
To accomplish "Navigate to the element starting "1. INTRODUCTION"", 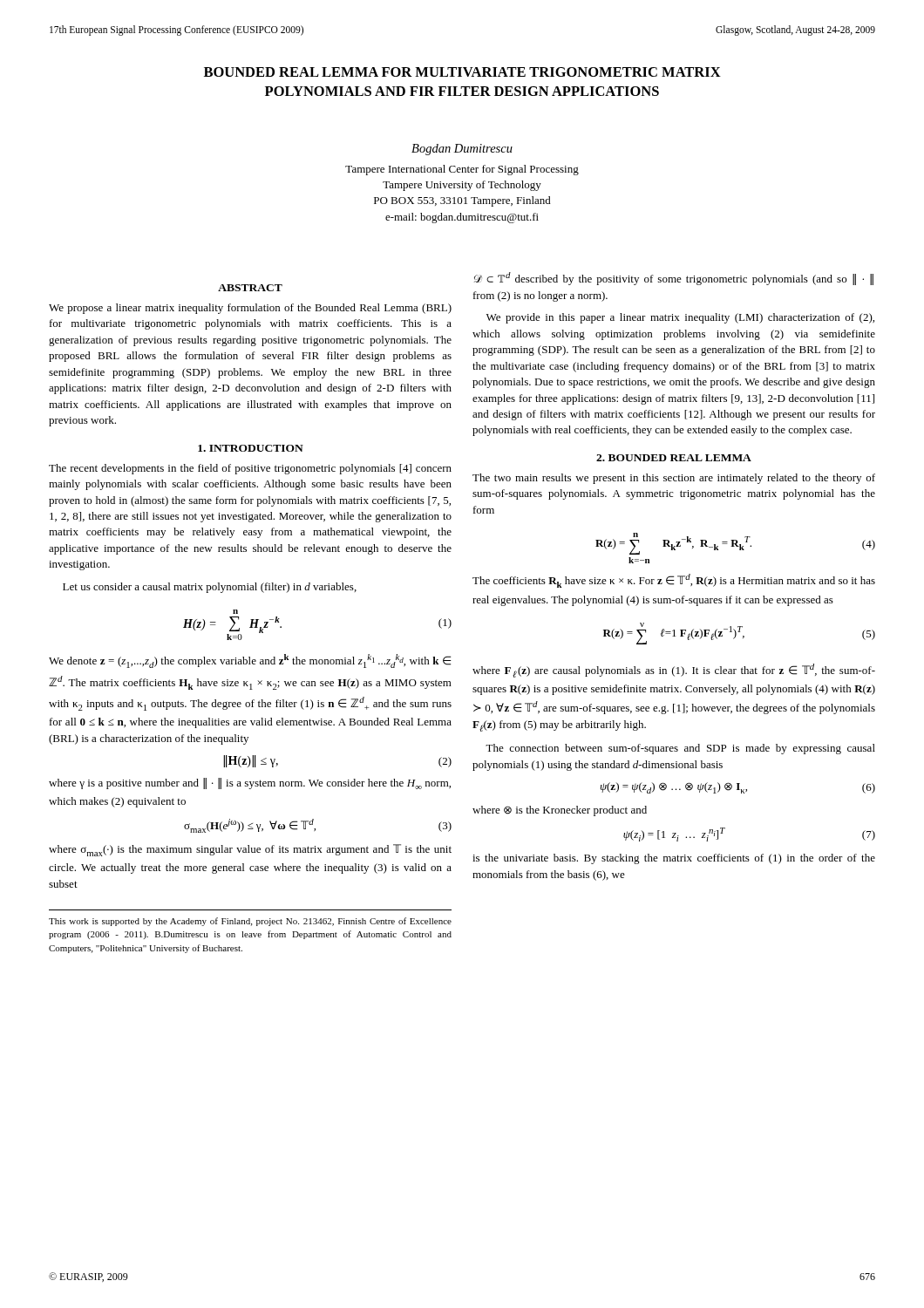I will (x=250, y=447).
